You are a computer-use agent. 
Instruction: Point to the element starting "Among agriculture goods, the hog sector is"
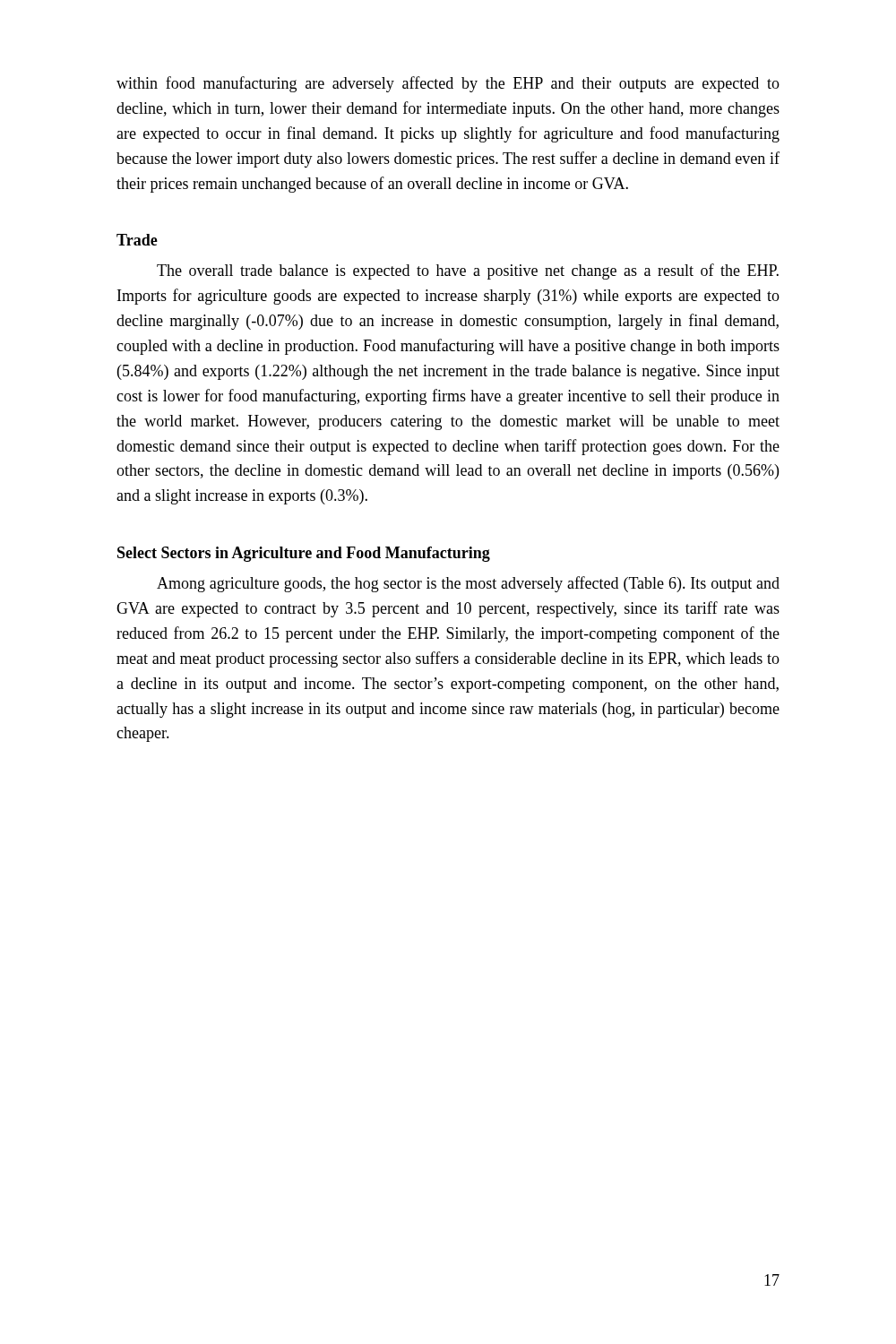[448, 658]
